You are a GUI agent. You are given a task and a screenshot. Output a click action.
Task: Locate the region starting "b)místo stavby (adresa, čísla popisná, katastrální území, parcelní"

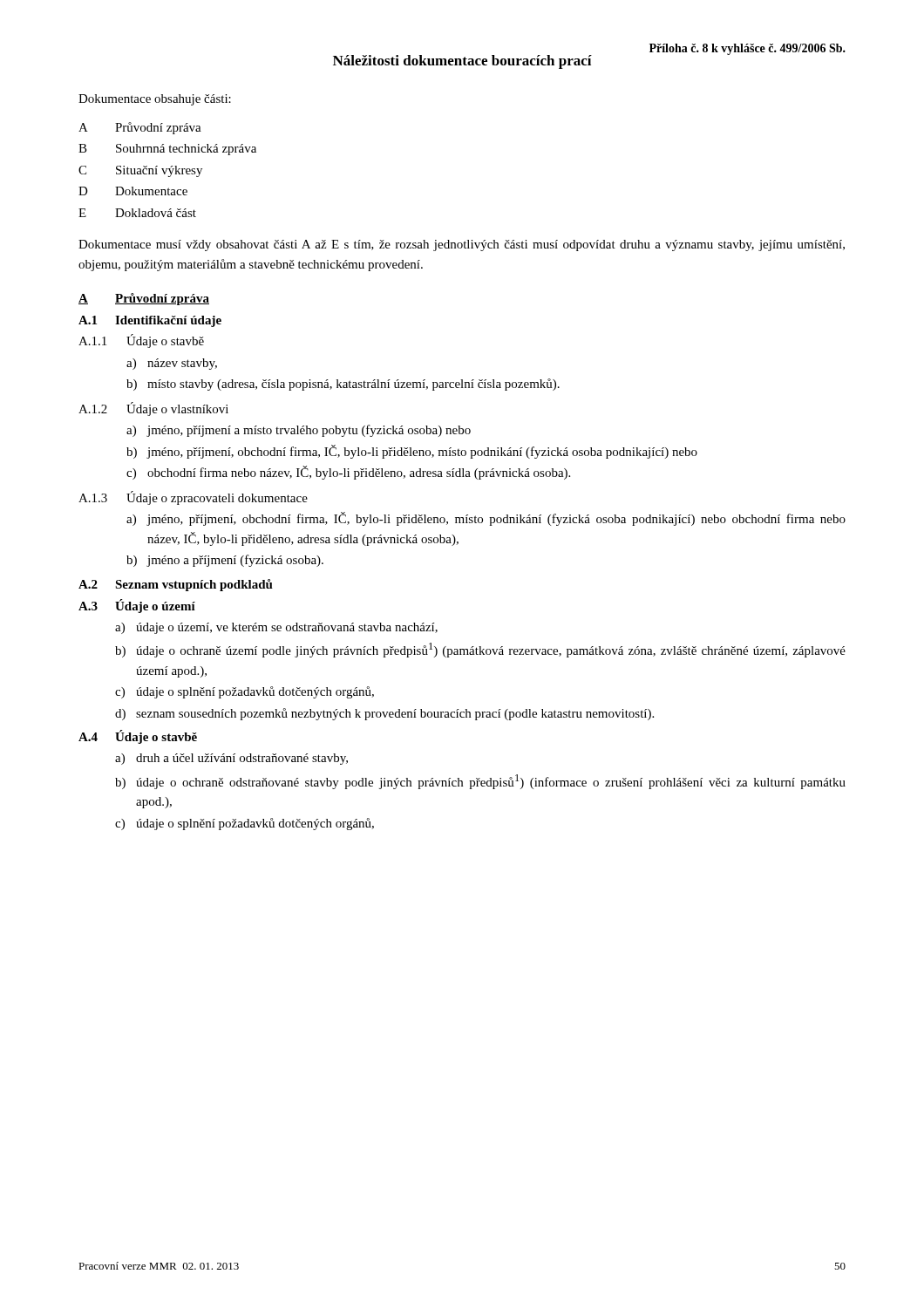[x=343, y=384]
